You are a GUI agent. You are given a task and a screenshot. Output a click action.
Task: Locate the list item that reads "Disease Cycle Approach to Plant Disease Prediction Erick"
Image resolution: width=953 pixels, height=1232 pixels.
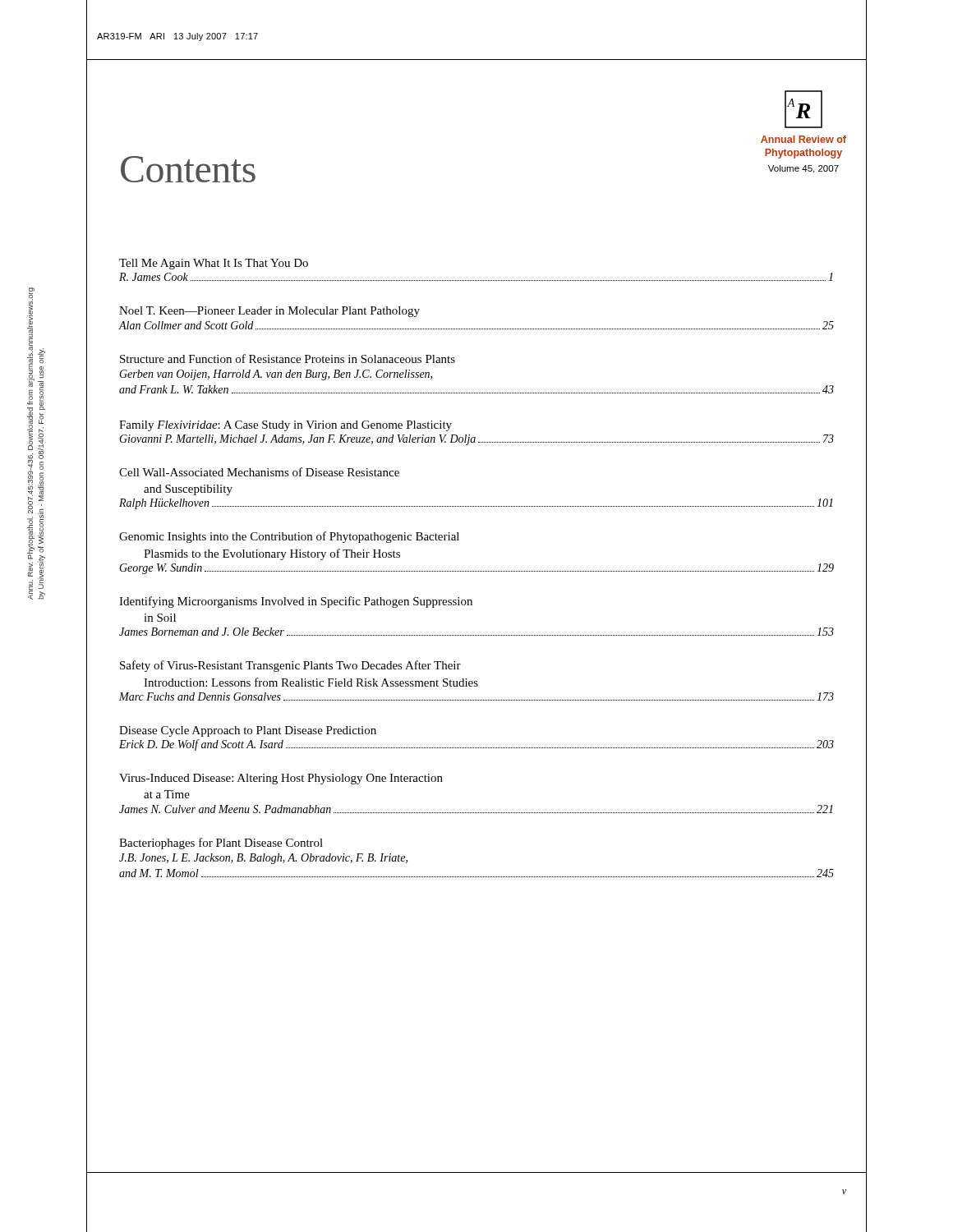pyautogui.click(x=476, y=737)
